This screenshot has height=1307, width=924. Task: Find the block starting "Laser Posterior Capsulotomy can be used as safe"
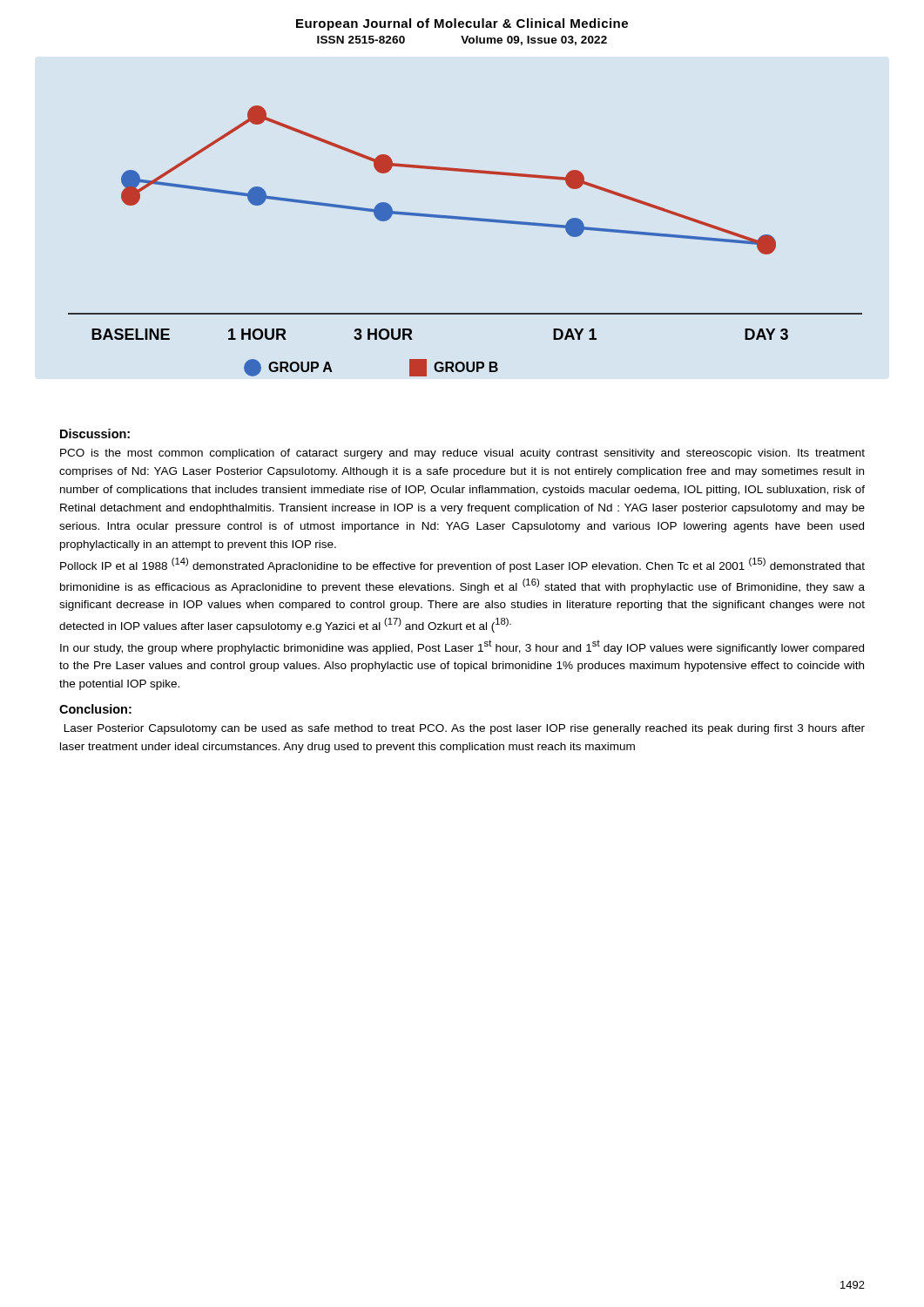(x=462, y=737)
